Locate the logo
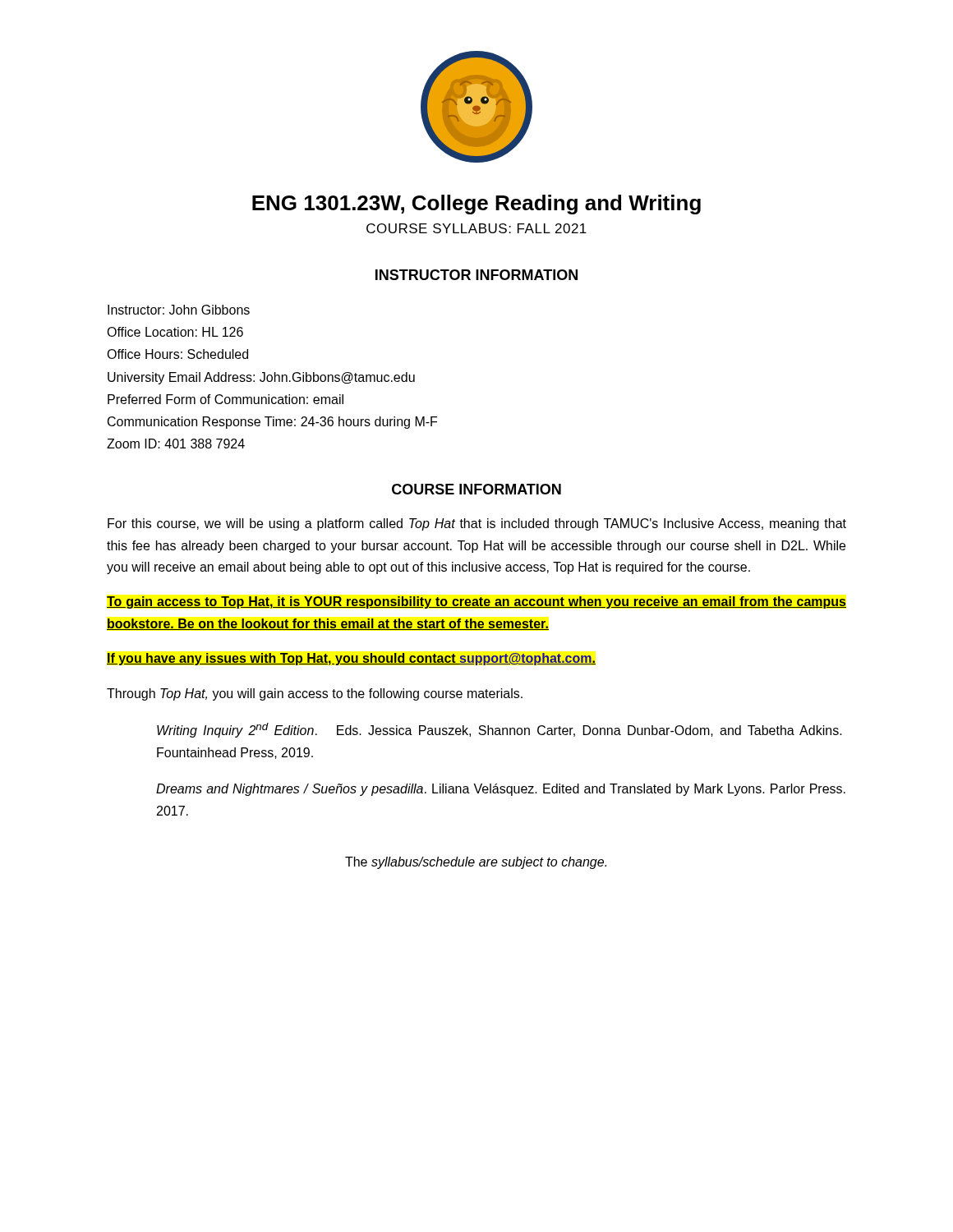 point(476,108)
